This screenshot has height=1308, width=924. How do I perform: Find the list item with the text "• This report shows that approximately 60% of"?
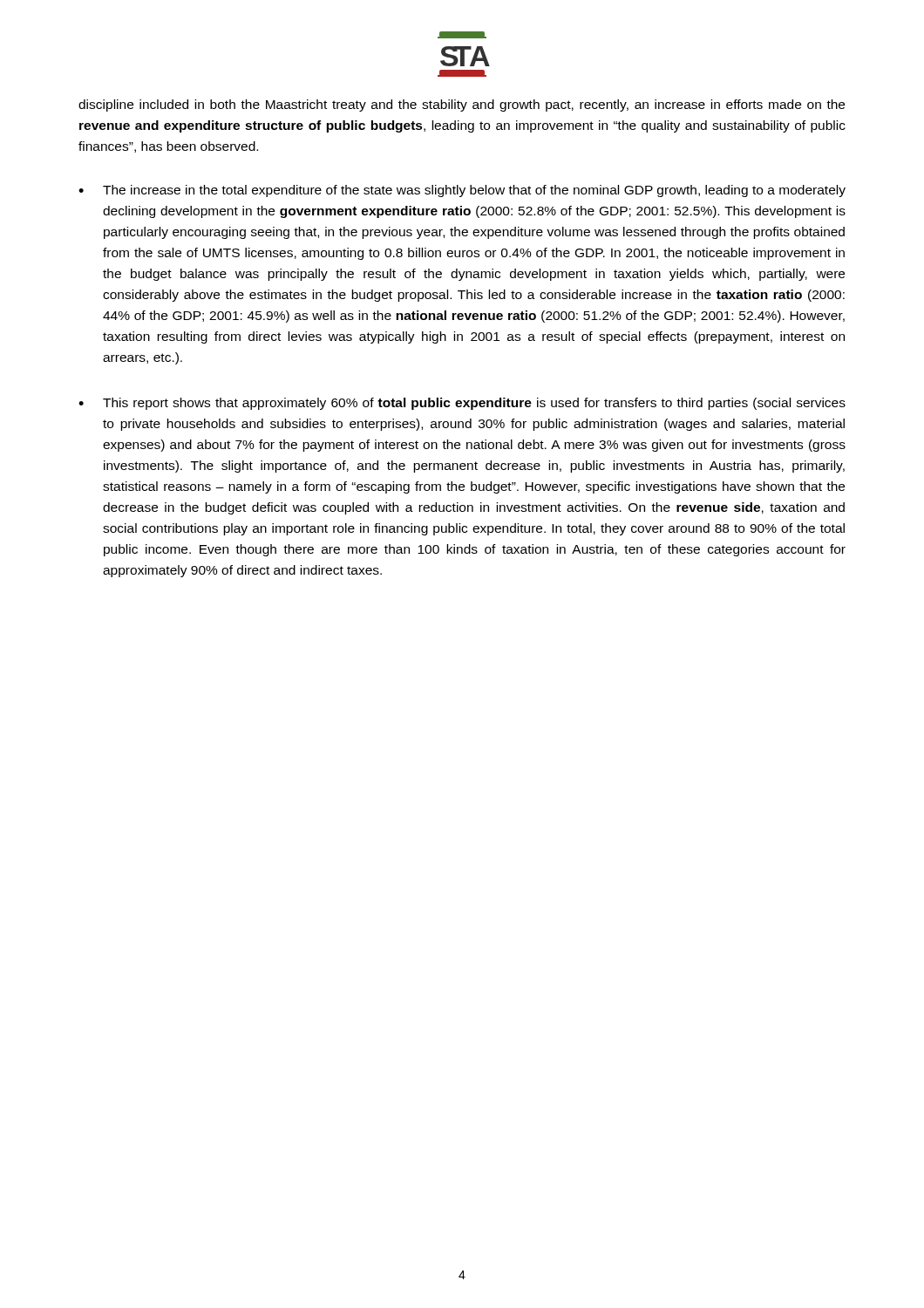tap(462, 487)
